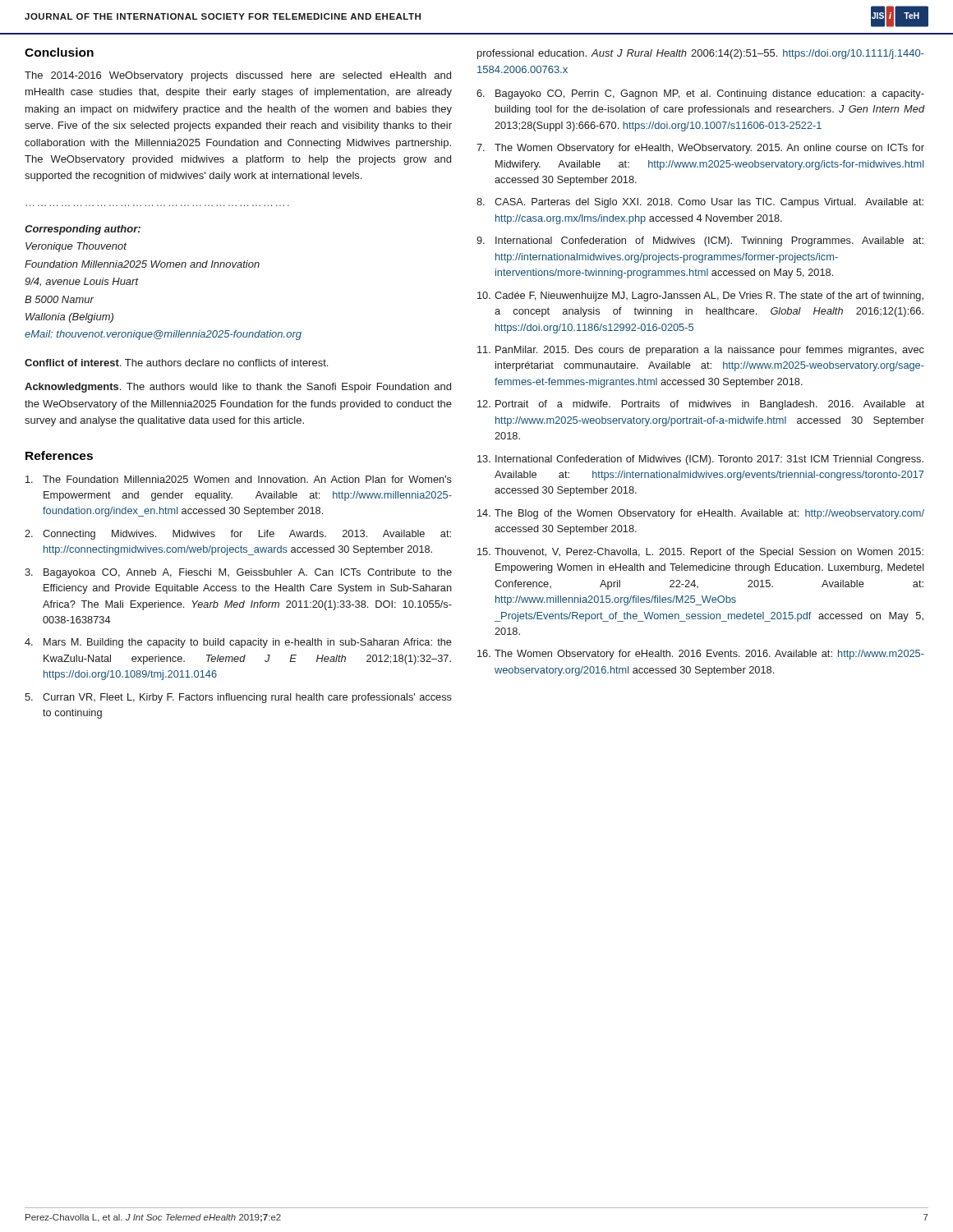Image resolution: width=953 pixels, height=1232 pixels.
Task: Locate the text starting "4. Mars M. Building the capacity"
Action: click(238, 658)
